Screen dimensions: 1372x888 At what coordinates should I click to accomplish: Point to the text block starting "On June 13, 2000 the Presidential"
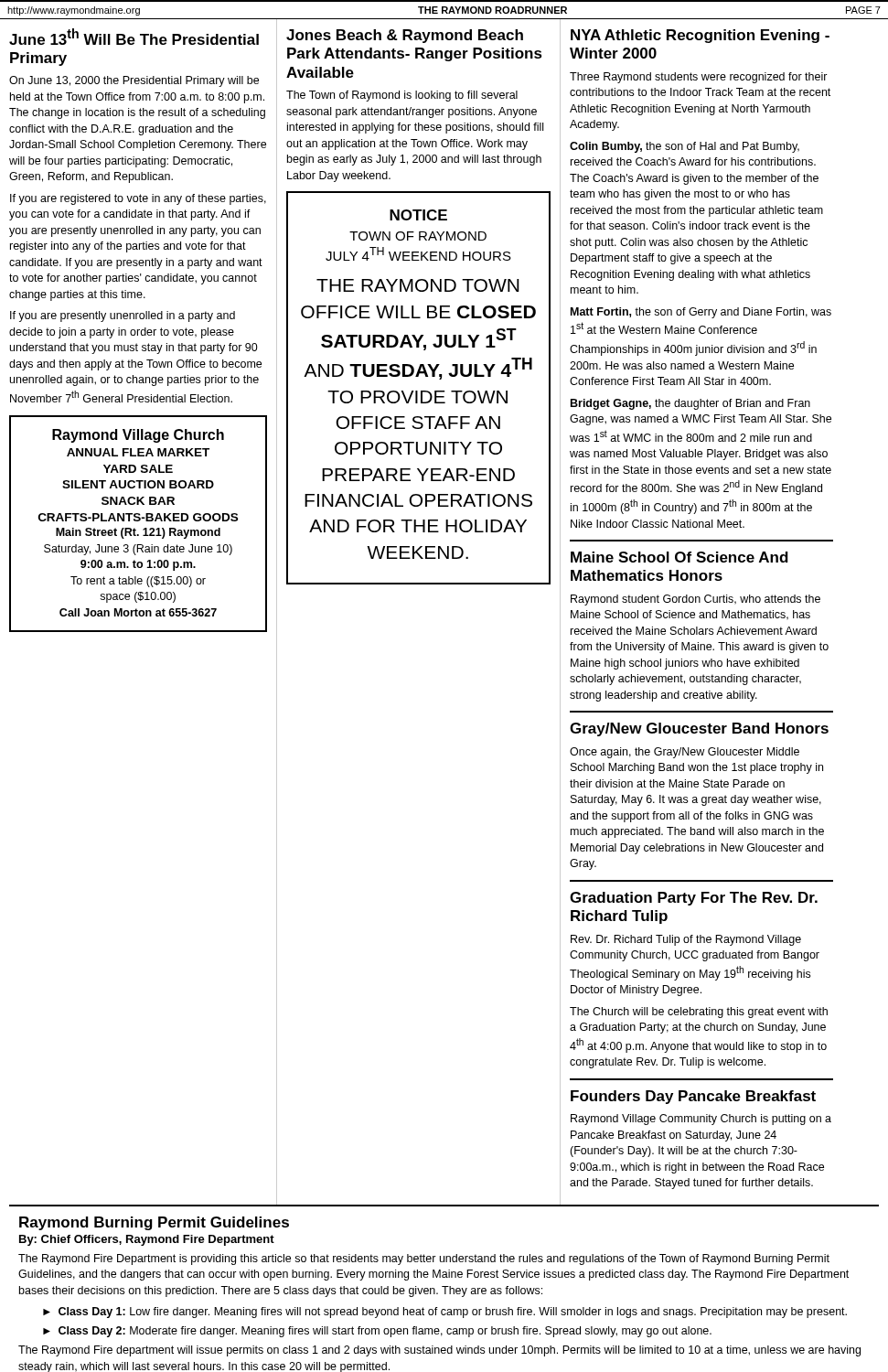(x=138, y=129)
